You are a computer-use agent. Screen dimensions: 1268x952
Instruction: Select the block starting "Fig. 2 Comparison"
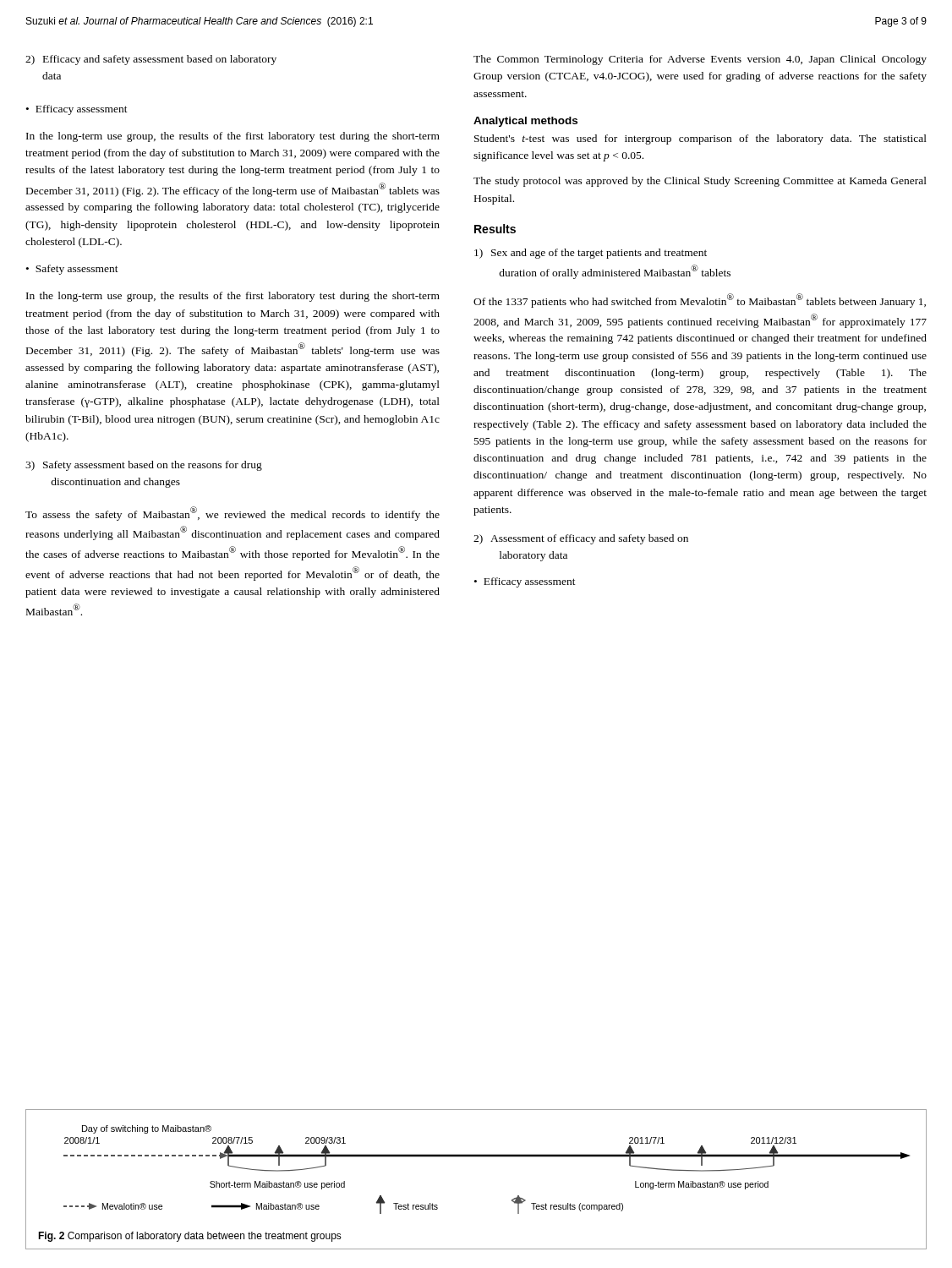click(190, 1236)
